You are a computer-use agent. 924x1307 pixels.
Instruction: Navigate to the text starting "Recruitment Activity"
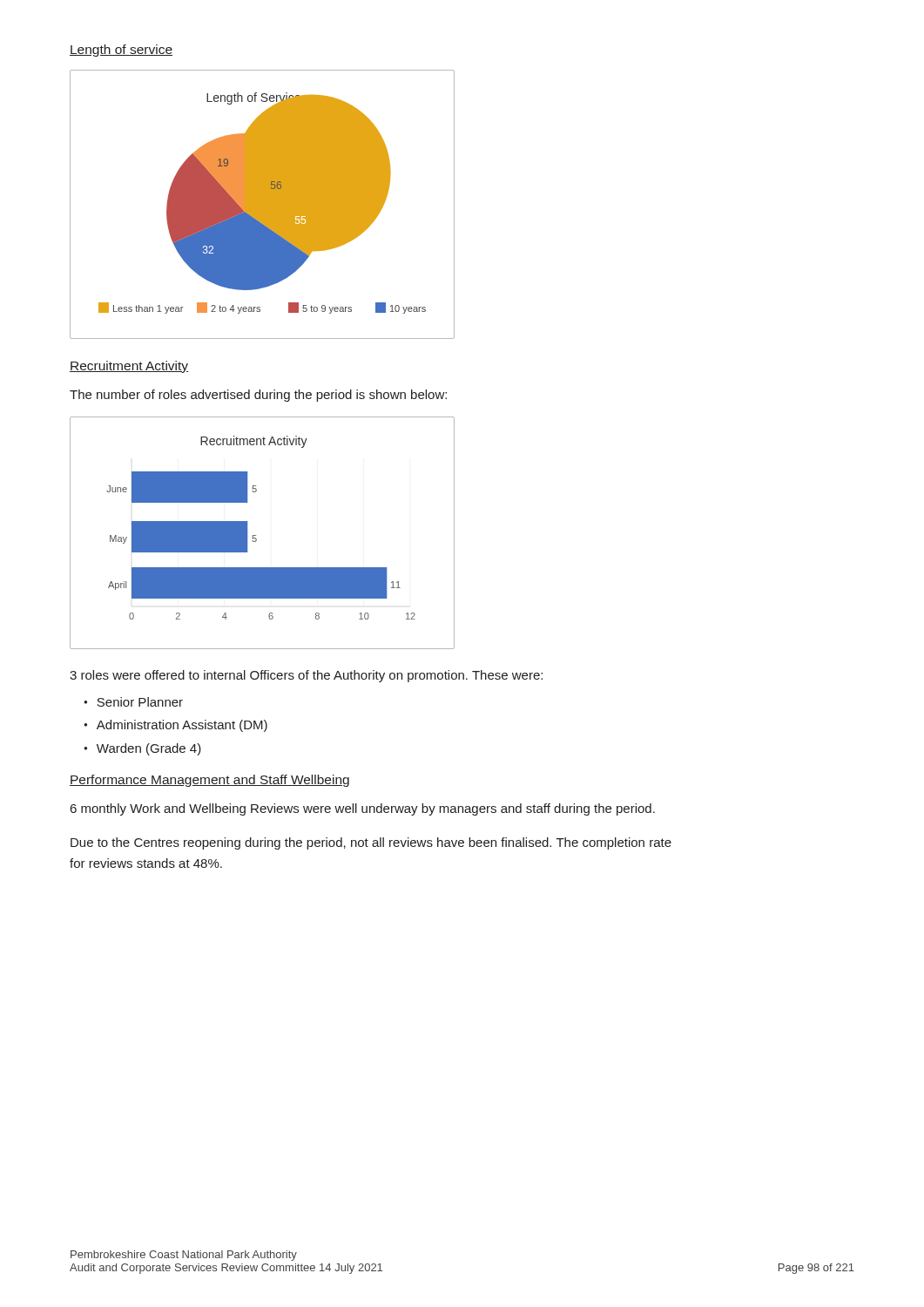129,366
